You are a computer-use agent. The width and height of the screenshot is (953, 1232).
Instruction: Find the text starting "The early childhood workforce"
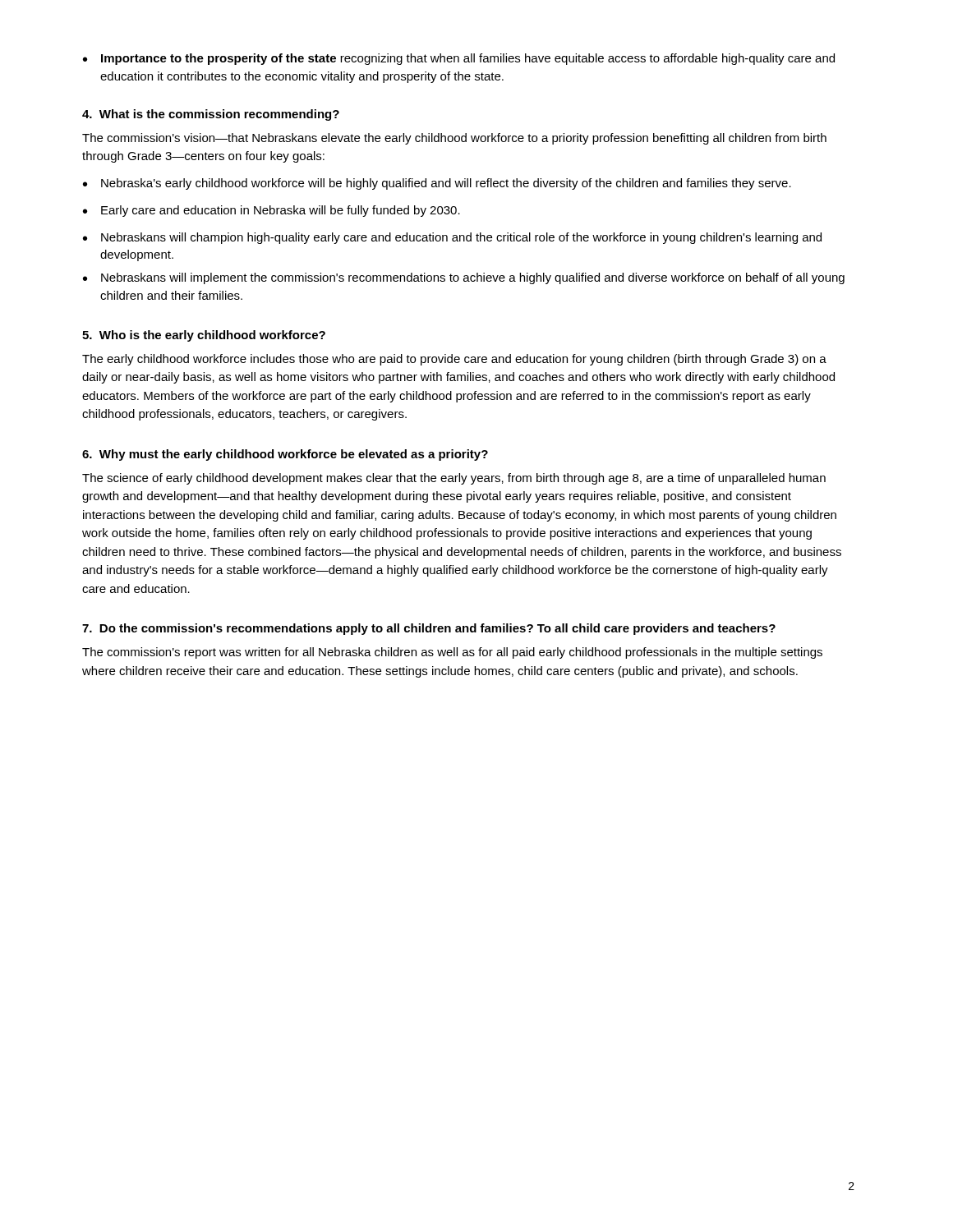tap(459, 386)
